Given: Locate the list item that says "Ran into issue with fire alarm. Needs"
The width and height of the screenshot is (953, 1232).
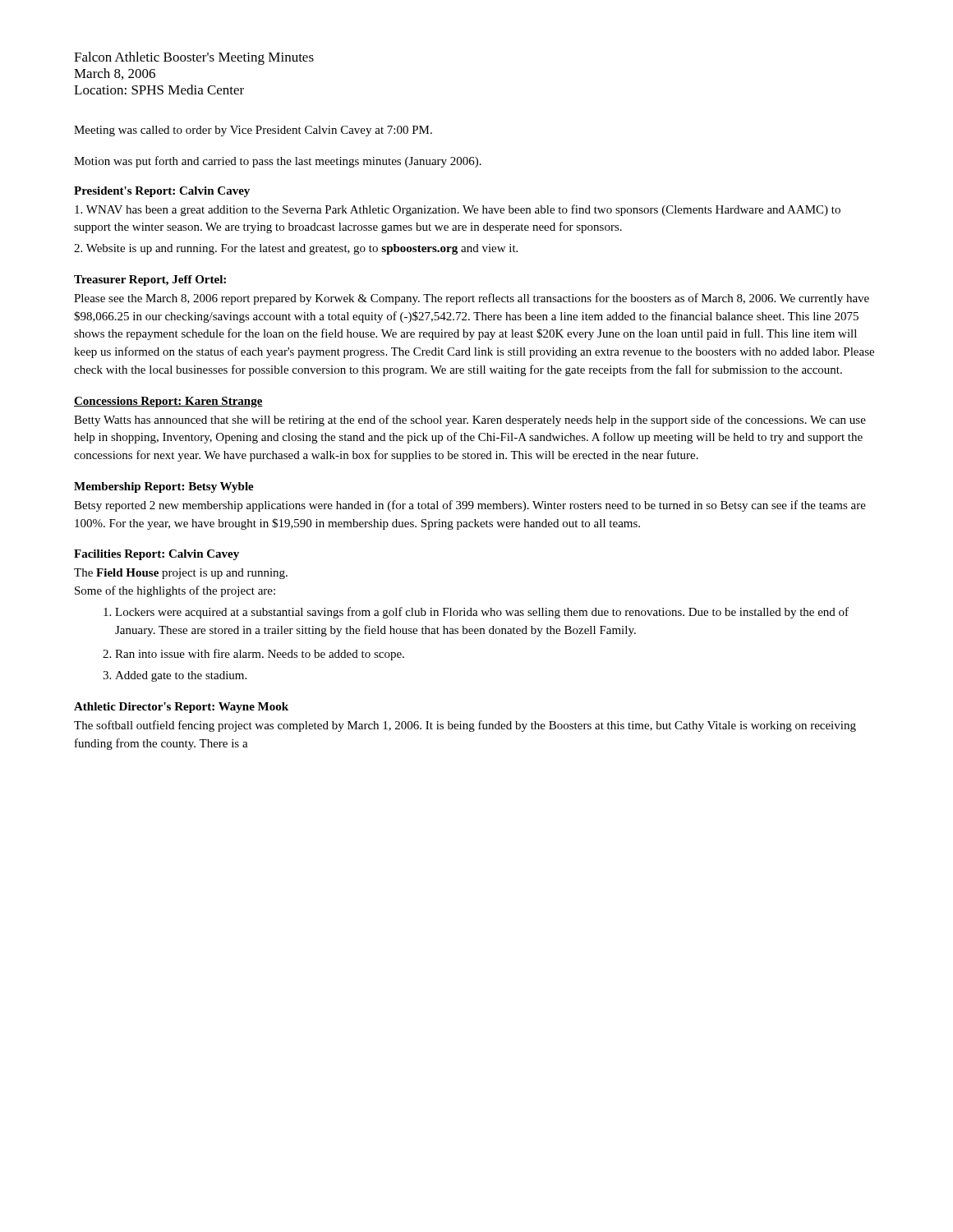Looking at the screenshot, I should pos(260,654).
